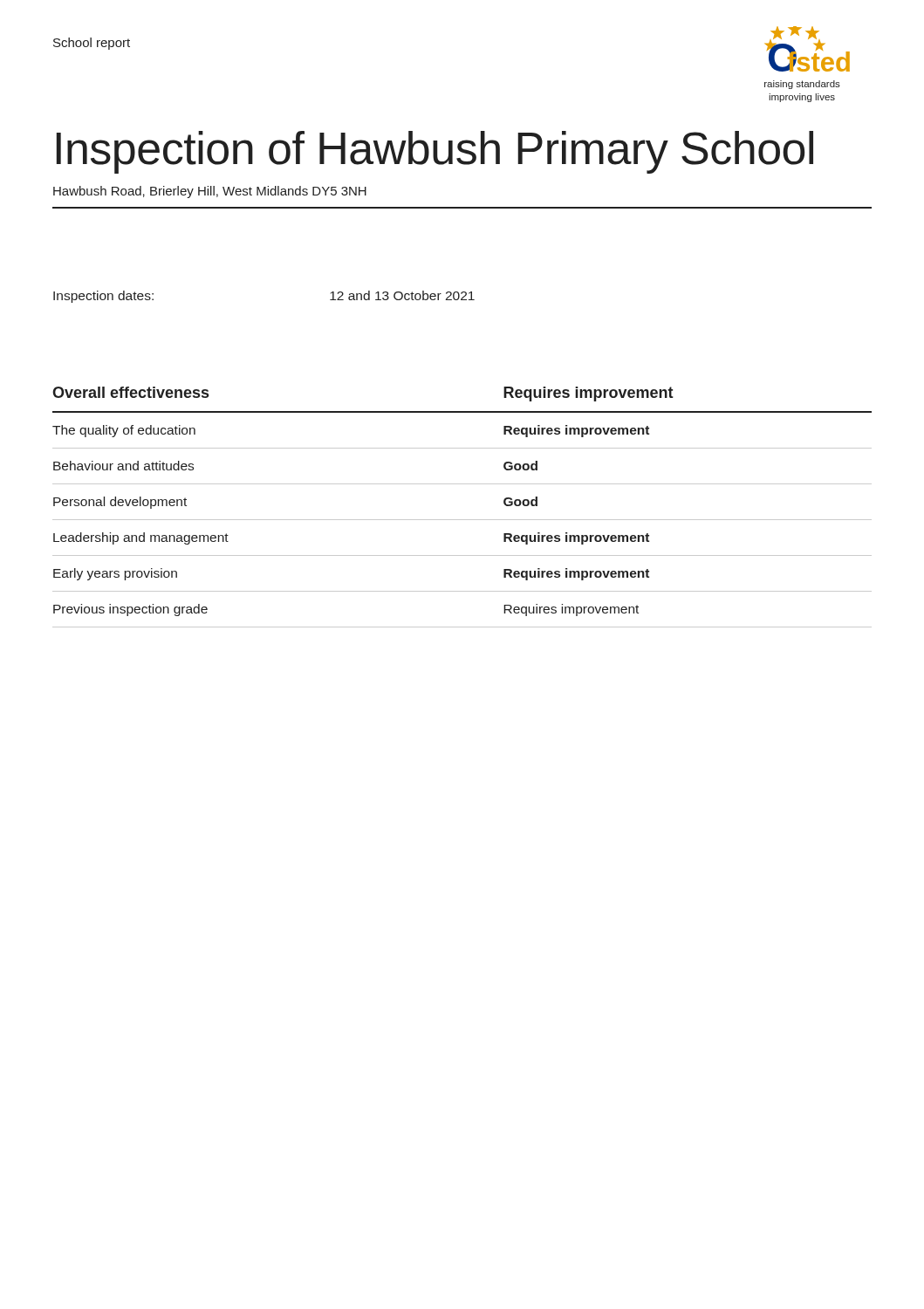Screen dimensions: 1309x924
Task: Find the logo
Action: pyautogui.click(x=802, y=68)
